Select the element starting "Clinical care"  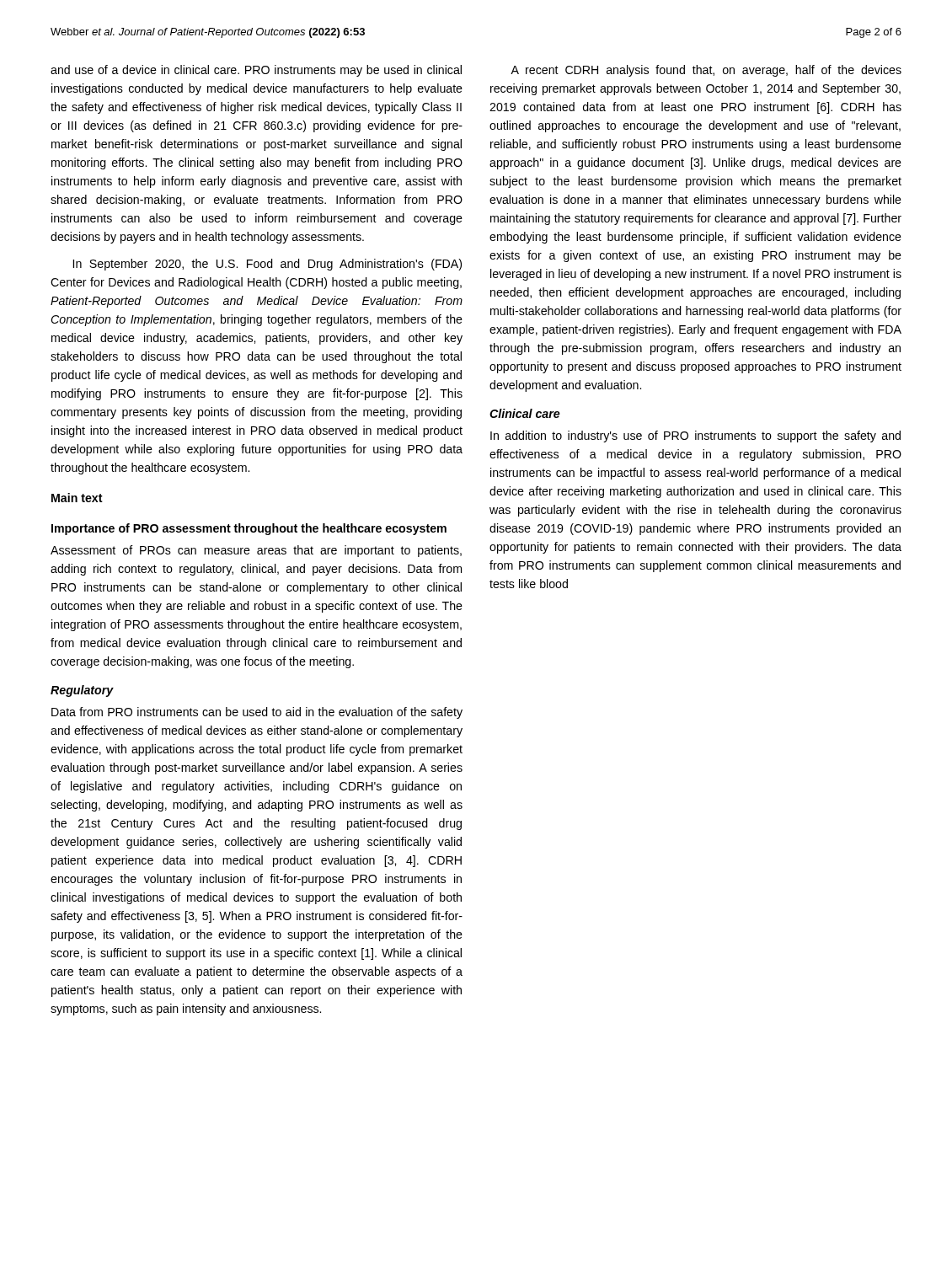525,414
